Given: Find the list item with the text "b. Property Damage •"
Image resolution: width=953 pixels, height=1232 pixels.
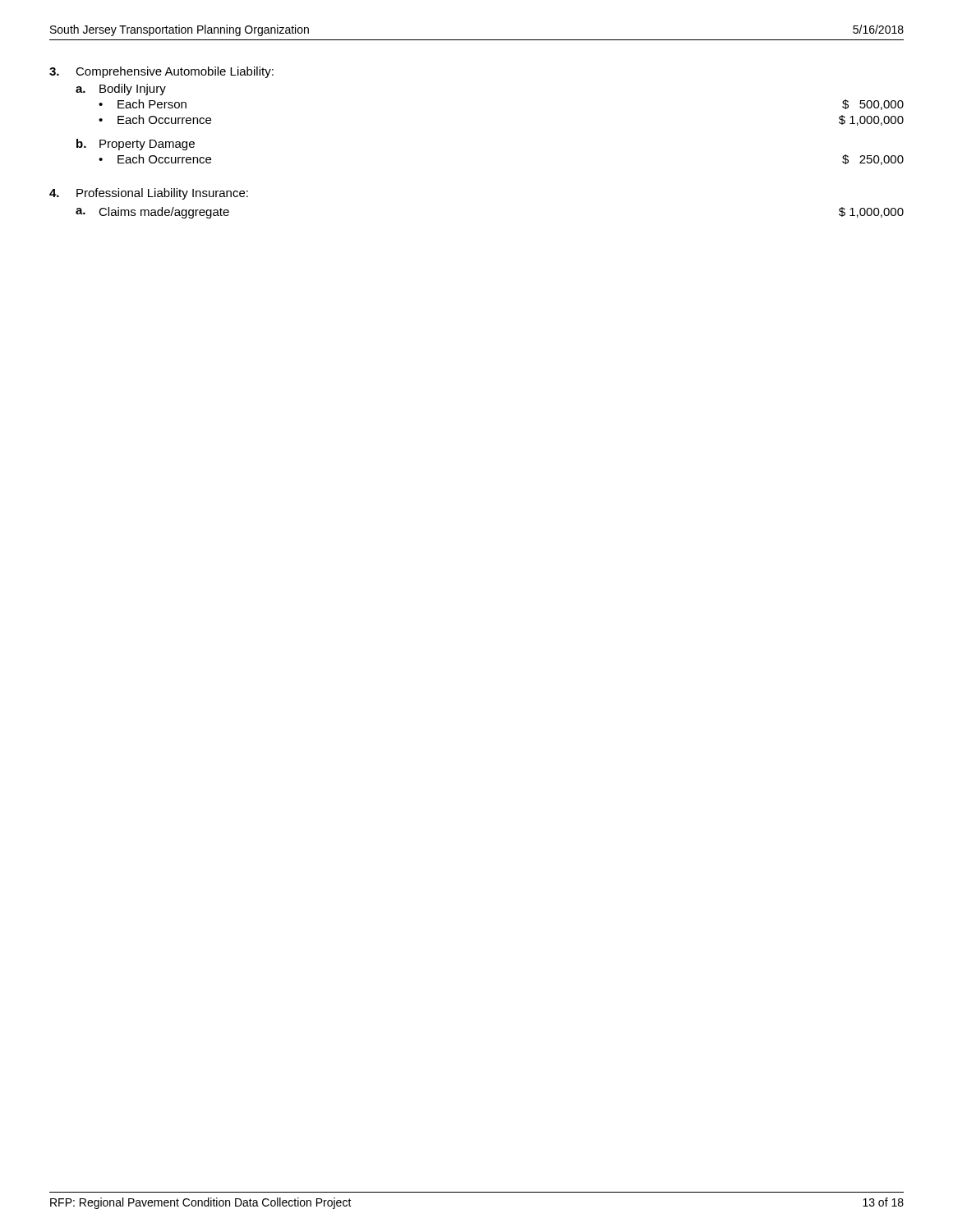Looking at the screenshot, I should coord(136,145).
